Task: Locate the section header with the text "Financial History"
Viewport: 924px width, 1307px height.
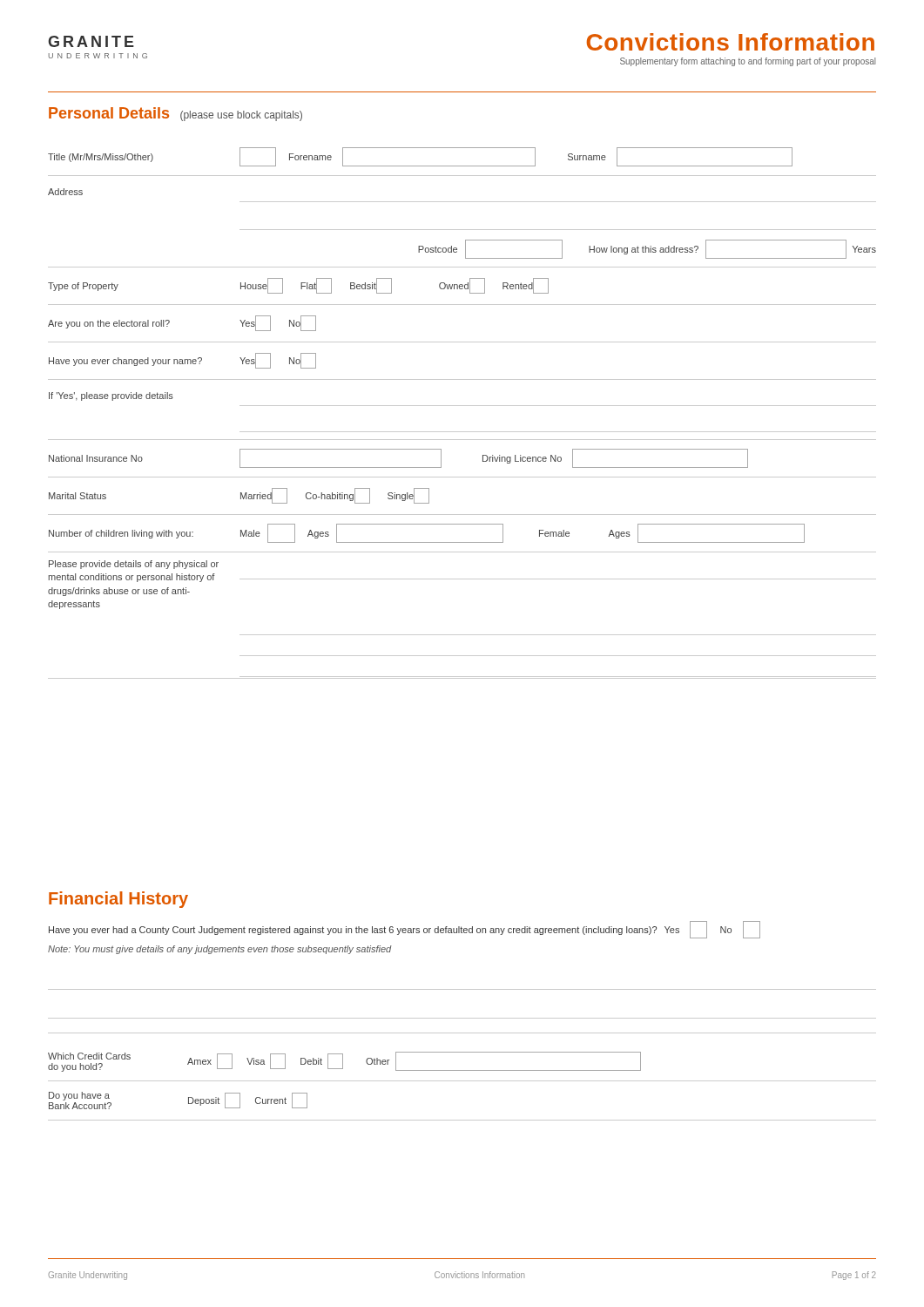Action: pyautogui.click(x=118, y=898)
